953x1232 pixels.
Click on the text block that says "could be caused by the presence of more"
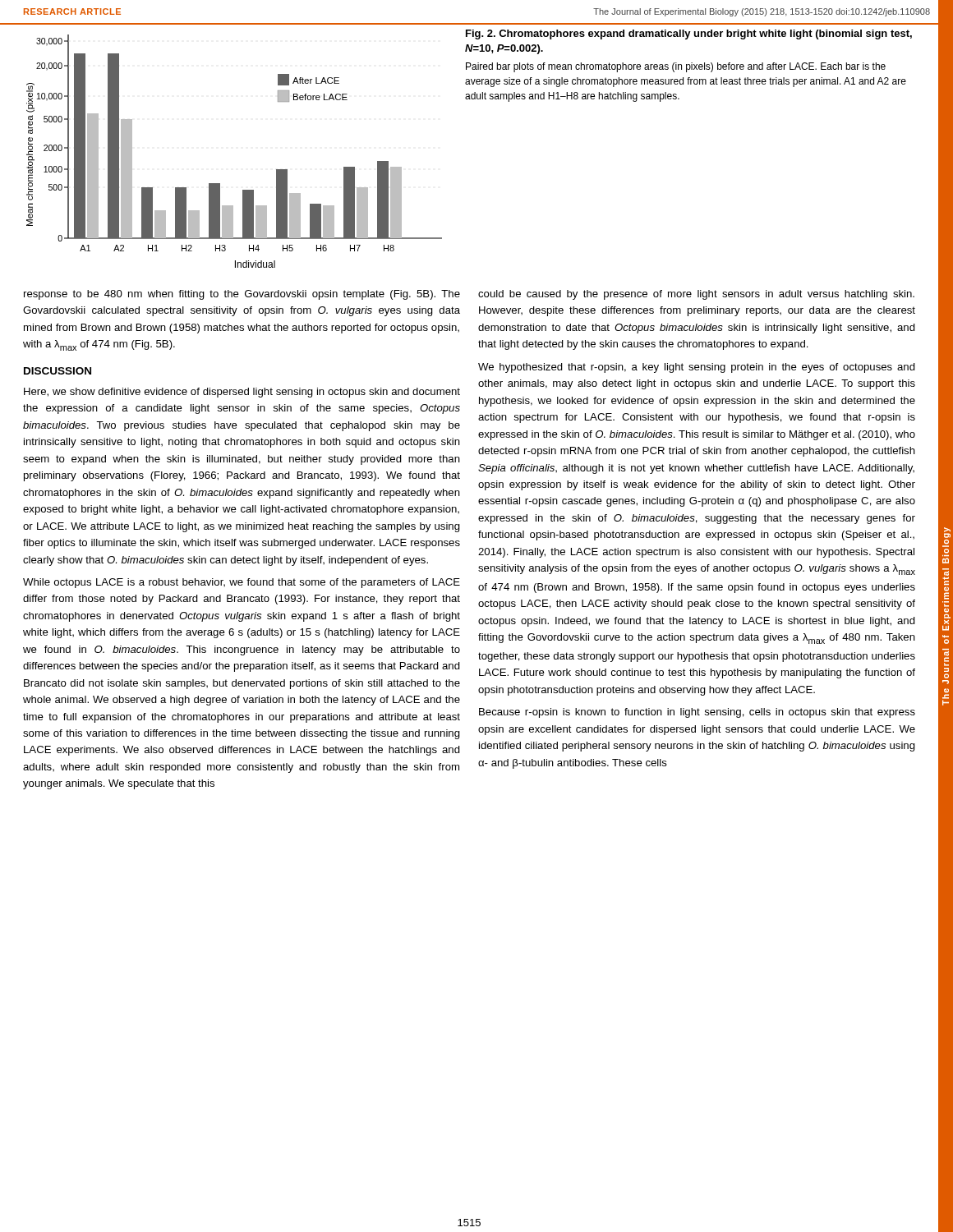coord(697,529)
